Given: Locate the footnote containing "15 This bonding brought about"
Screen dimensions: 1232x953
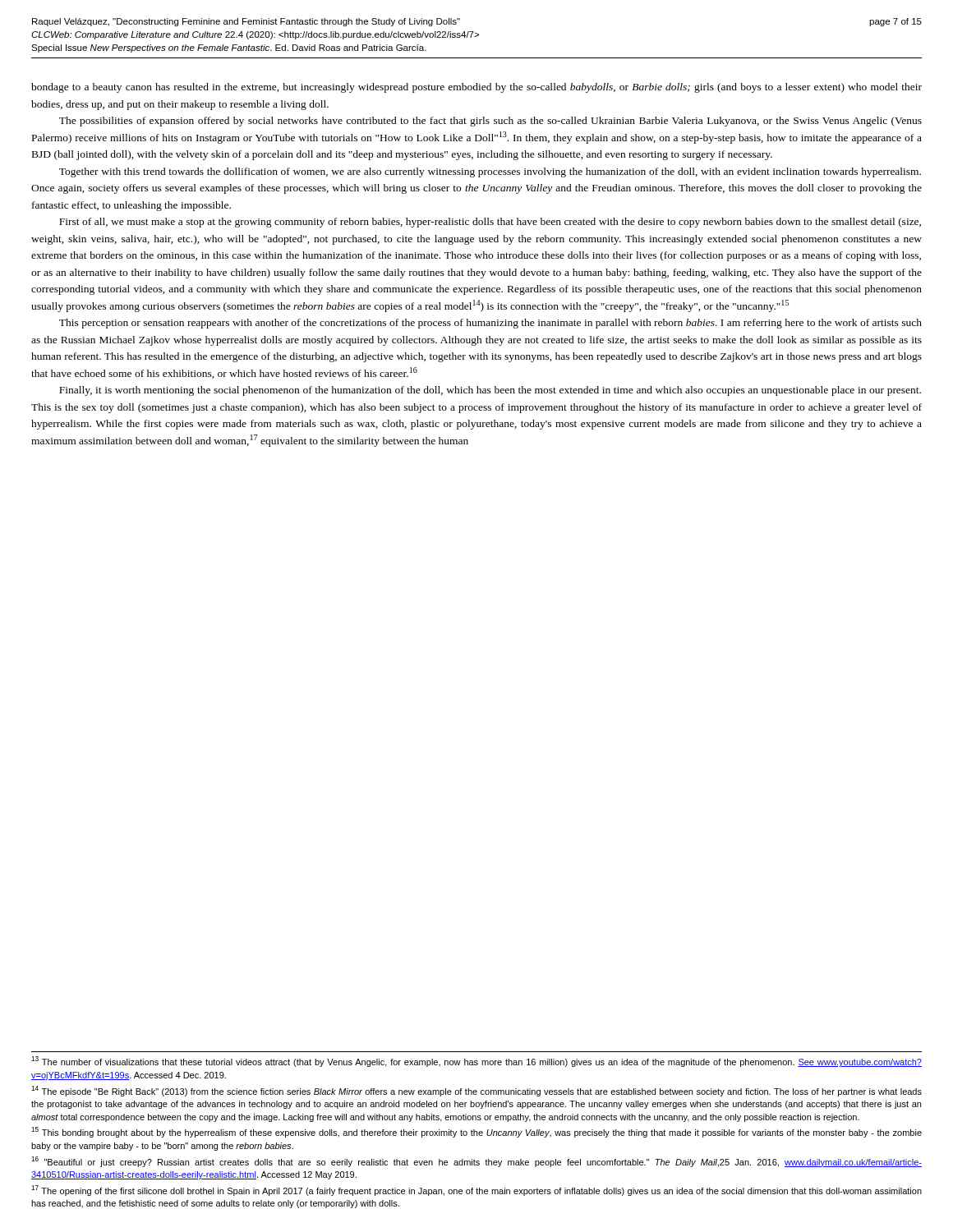Looking at the screenshot, I should pos(476,1139).
